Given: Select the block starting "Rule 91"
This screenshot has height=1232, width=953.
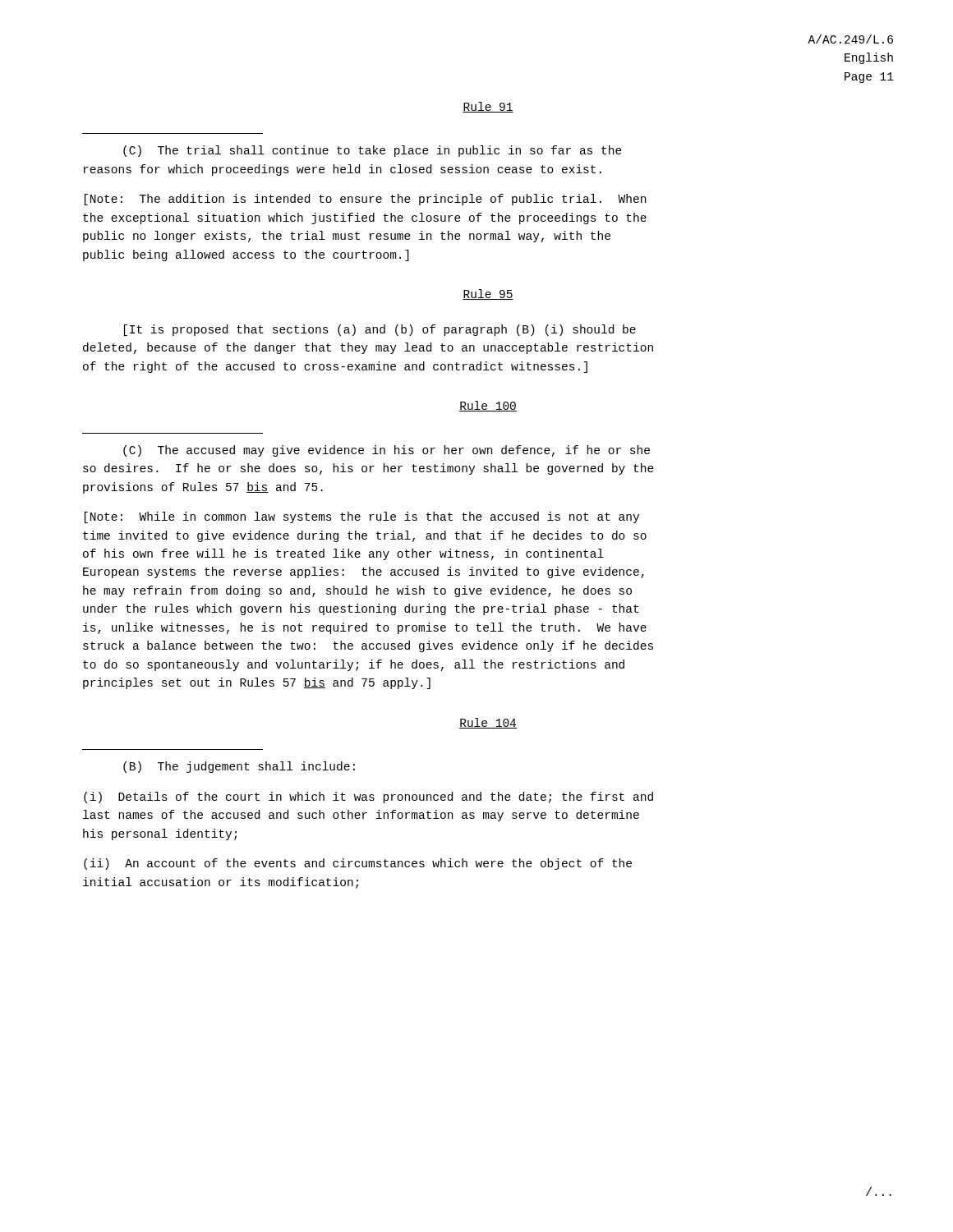Looking at the screenshot, I should [x=488, y=108].
